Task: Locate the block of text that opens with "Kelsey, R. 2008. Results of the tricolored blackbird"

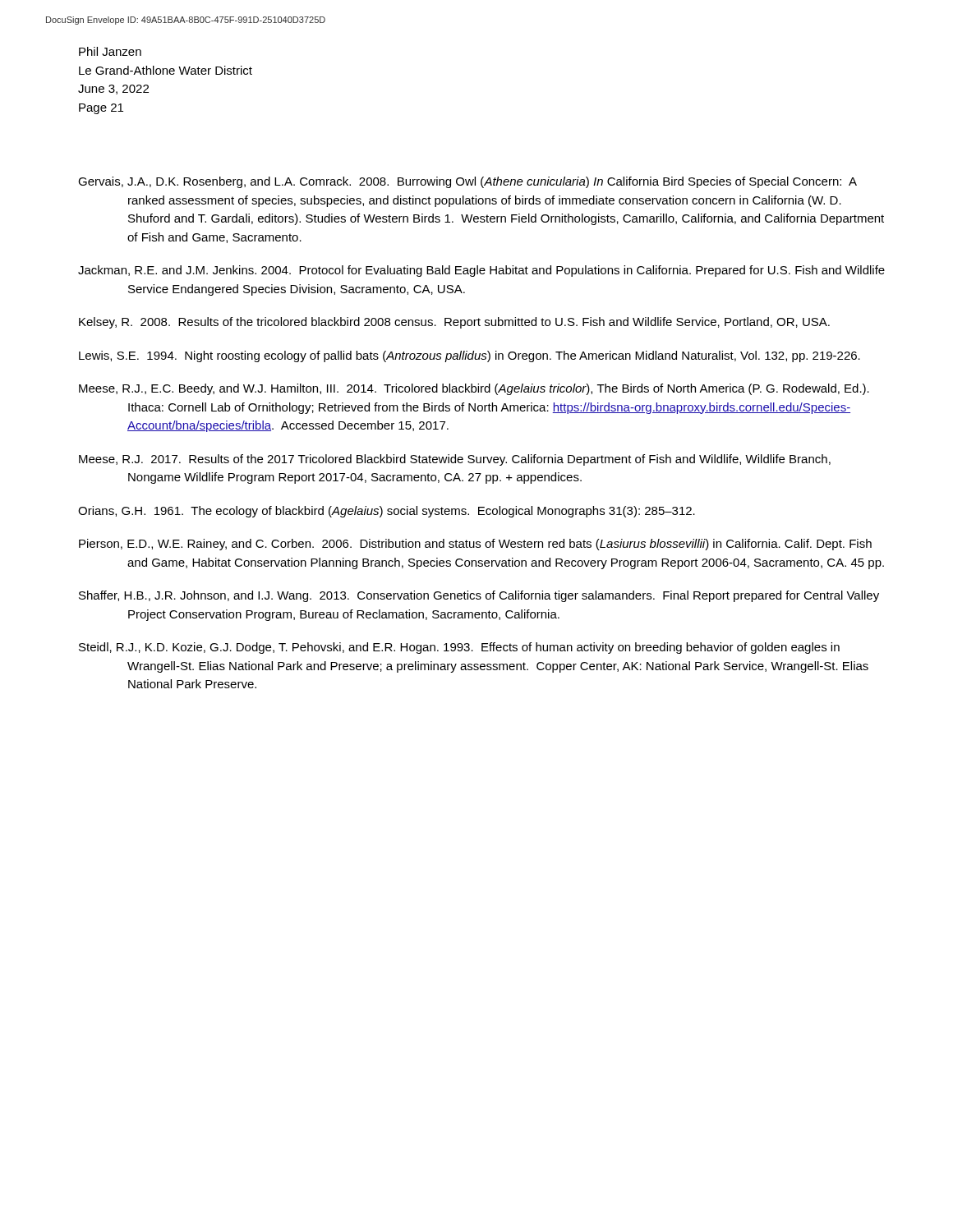Action: point(454,322)
